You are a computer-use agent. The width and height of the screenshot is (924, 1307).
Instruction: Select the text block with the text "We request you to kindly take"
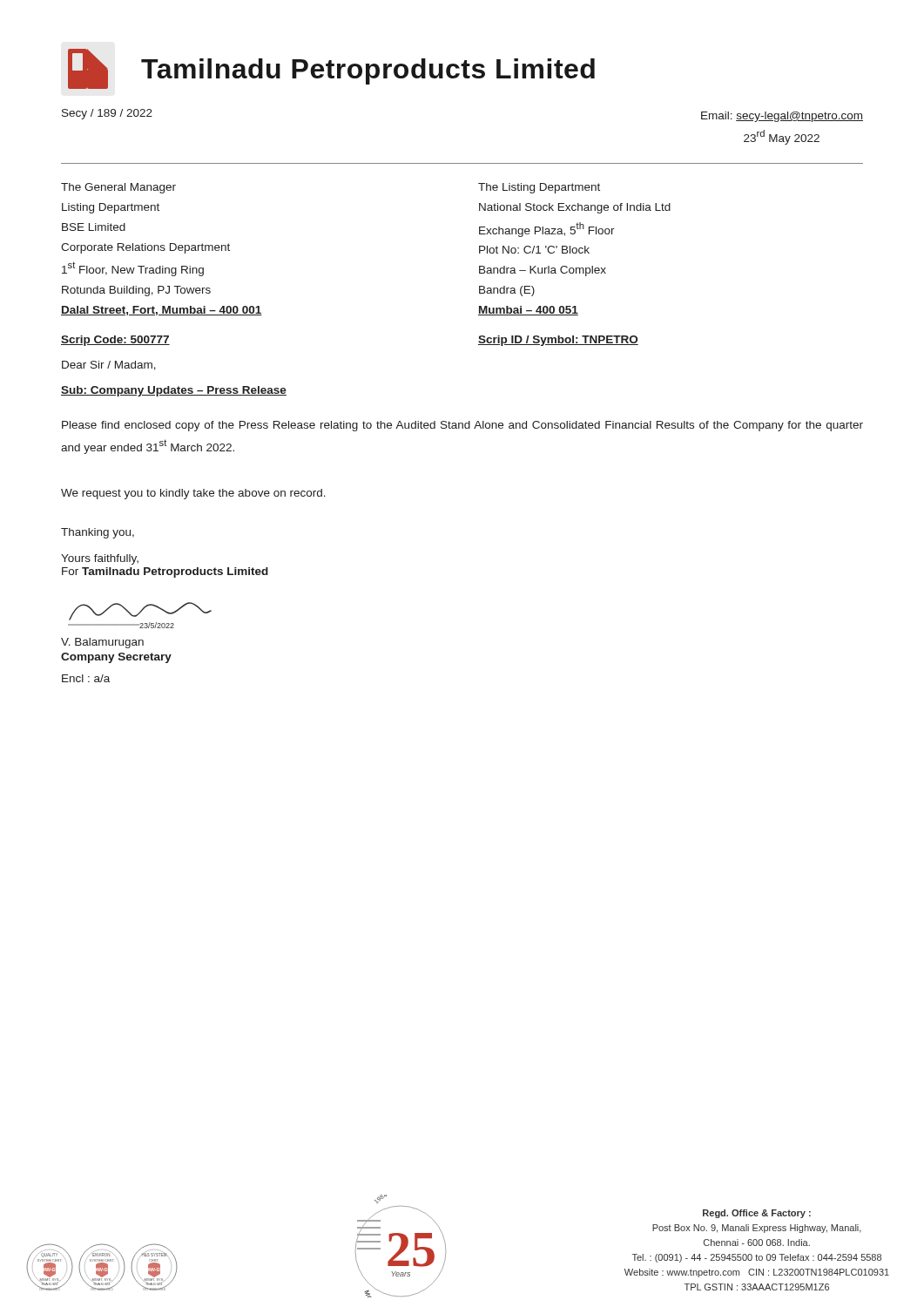(194, 493)
